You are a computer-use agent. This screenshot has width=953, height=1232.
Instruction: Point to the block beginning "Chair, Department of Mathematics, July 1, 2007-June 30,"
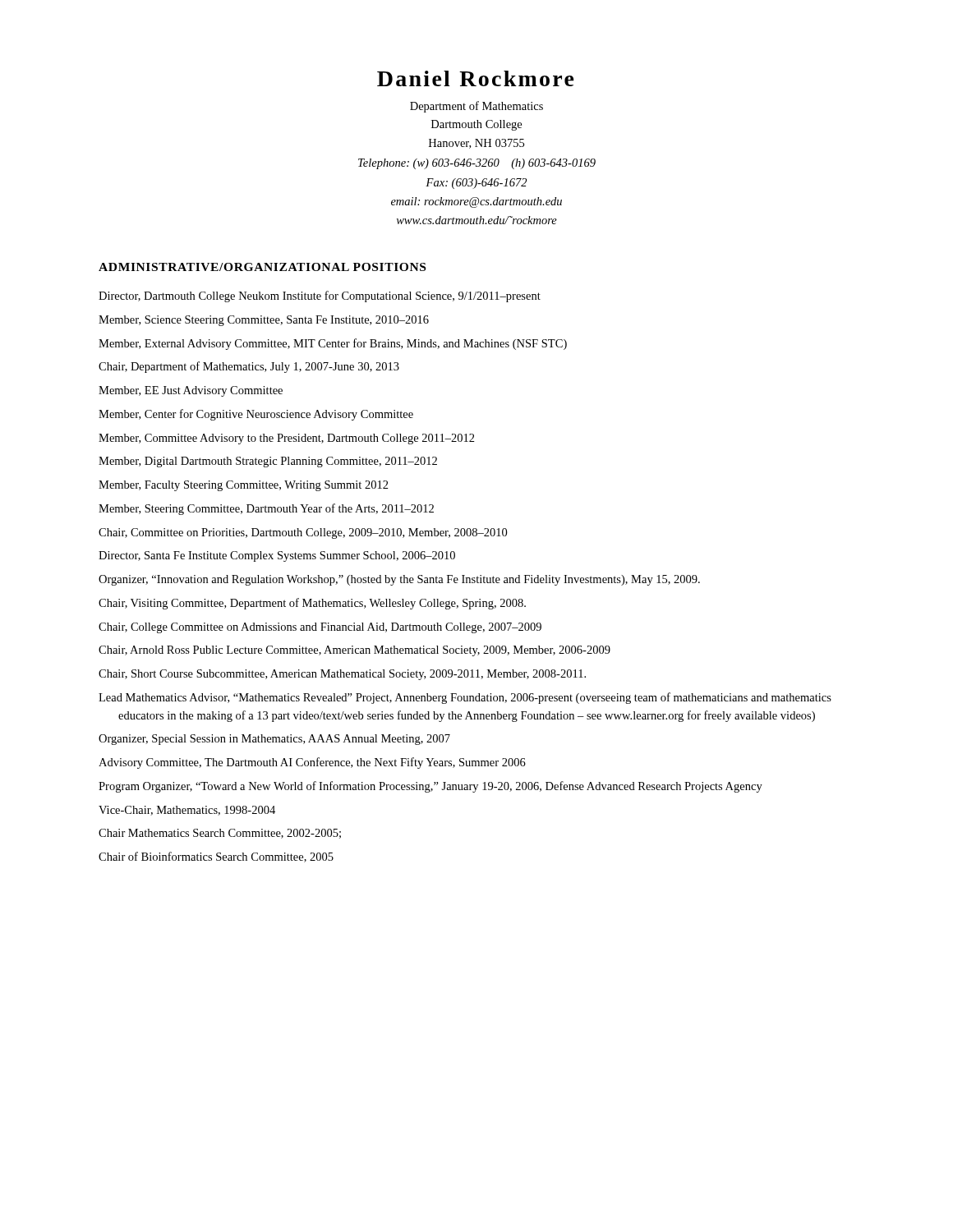tap(249, 367)
